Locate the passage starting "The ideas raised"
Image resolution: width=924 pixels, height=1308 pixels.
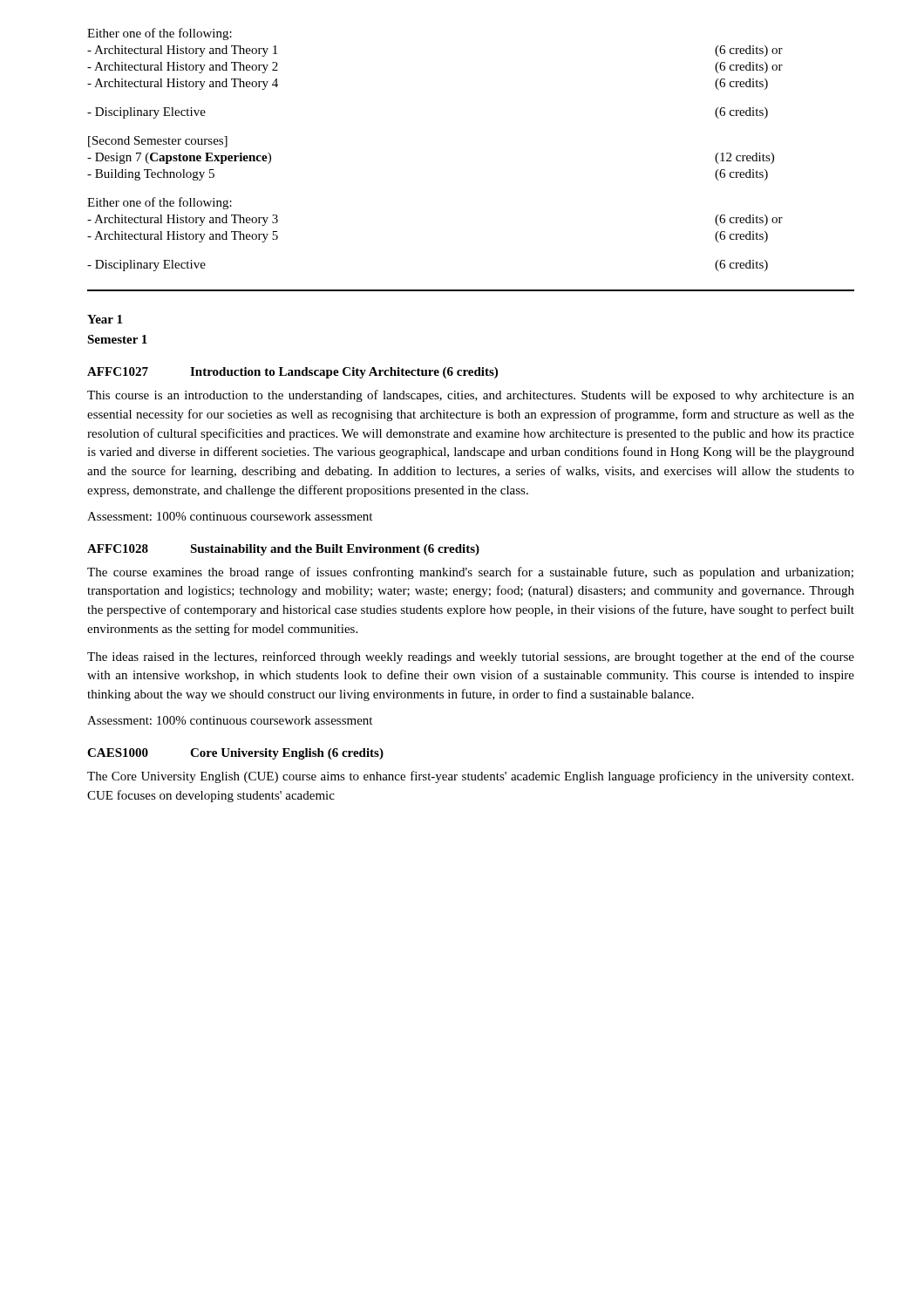[471, 675]
